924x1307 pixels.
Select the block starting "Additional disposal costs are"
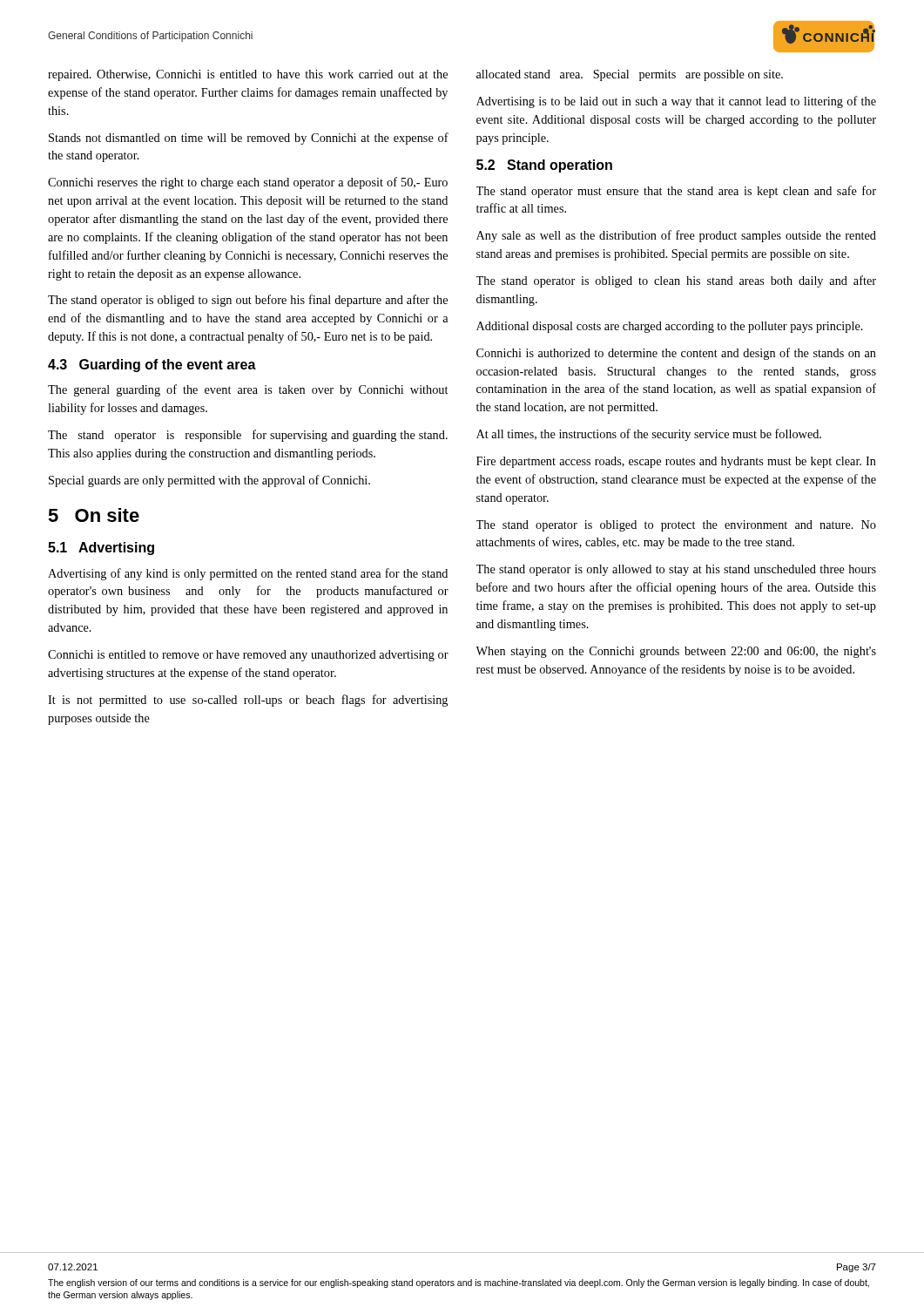coord(670,326)
